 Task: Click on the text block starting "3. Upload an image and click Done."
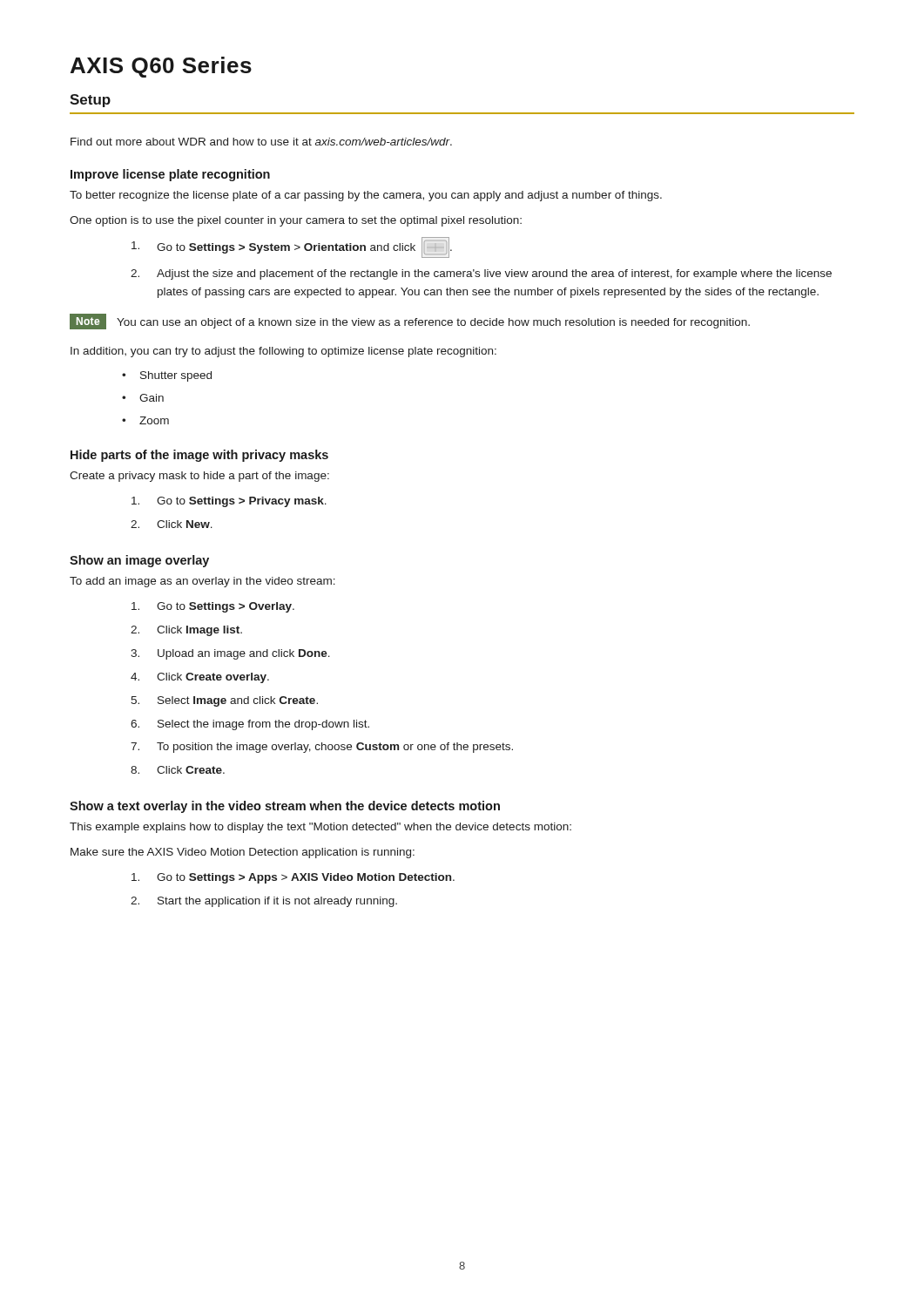[244, 654]
